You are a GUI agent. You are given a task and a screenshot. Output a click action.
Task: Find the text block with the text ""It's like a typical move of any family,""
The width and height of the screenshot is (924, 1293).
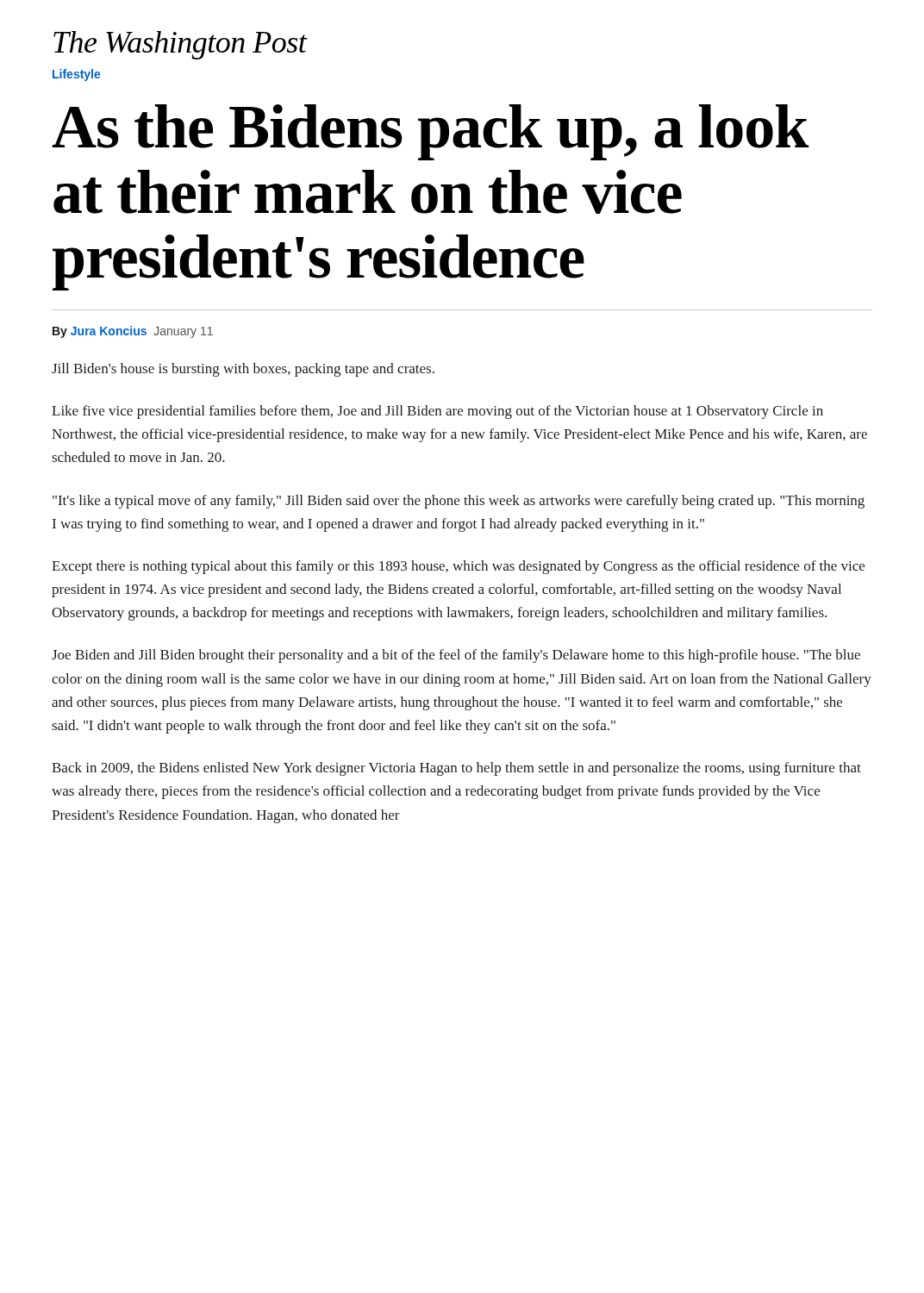(x=458, y=512)
